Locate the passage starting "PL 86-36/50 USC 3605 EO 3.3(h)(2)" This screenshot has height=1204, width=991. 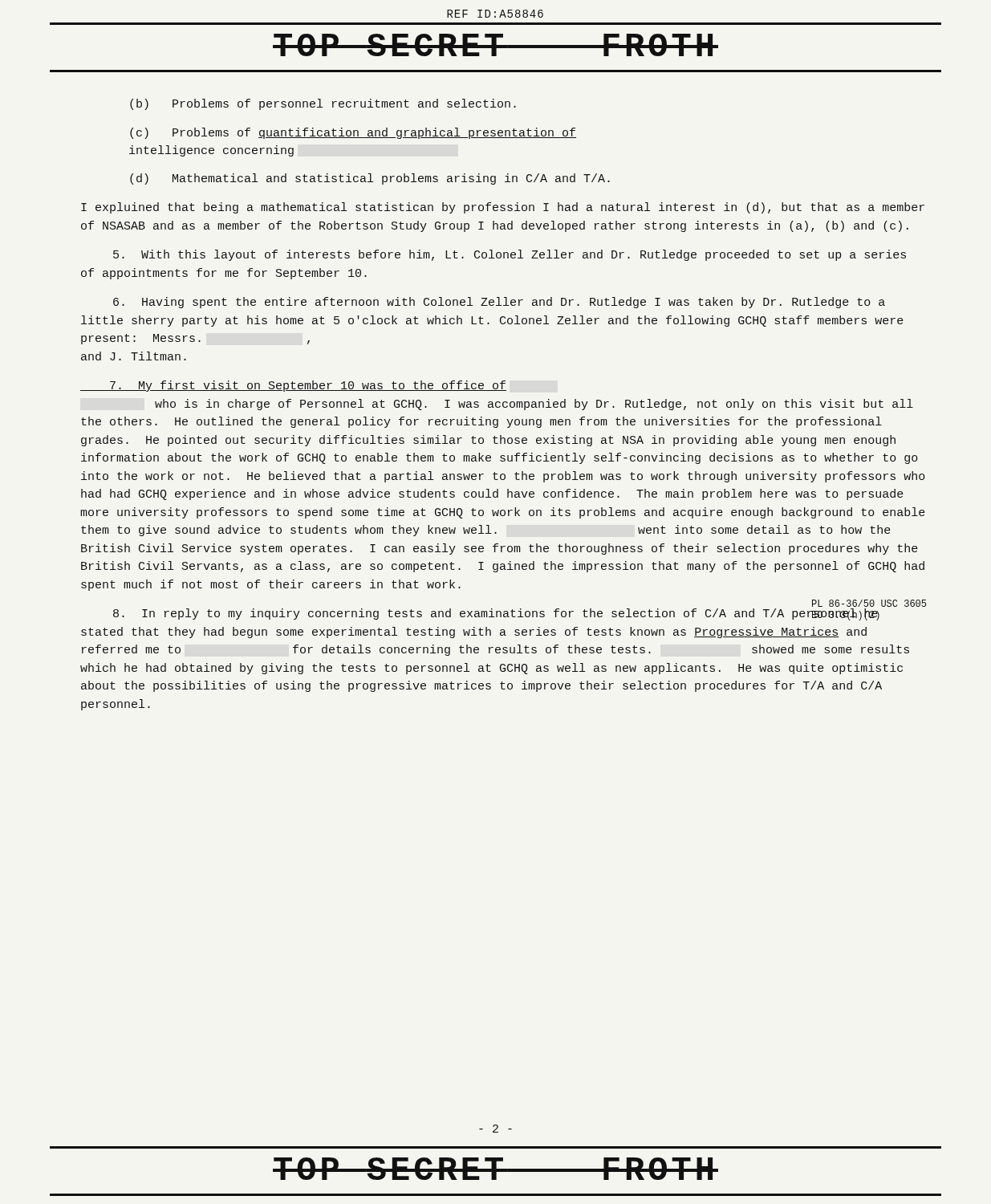869,610
